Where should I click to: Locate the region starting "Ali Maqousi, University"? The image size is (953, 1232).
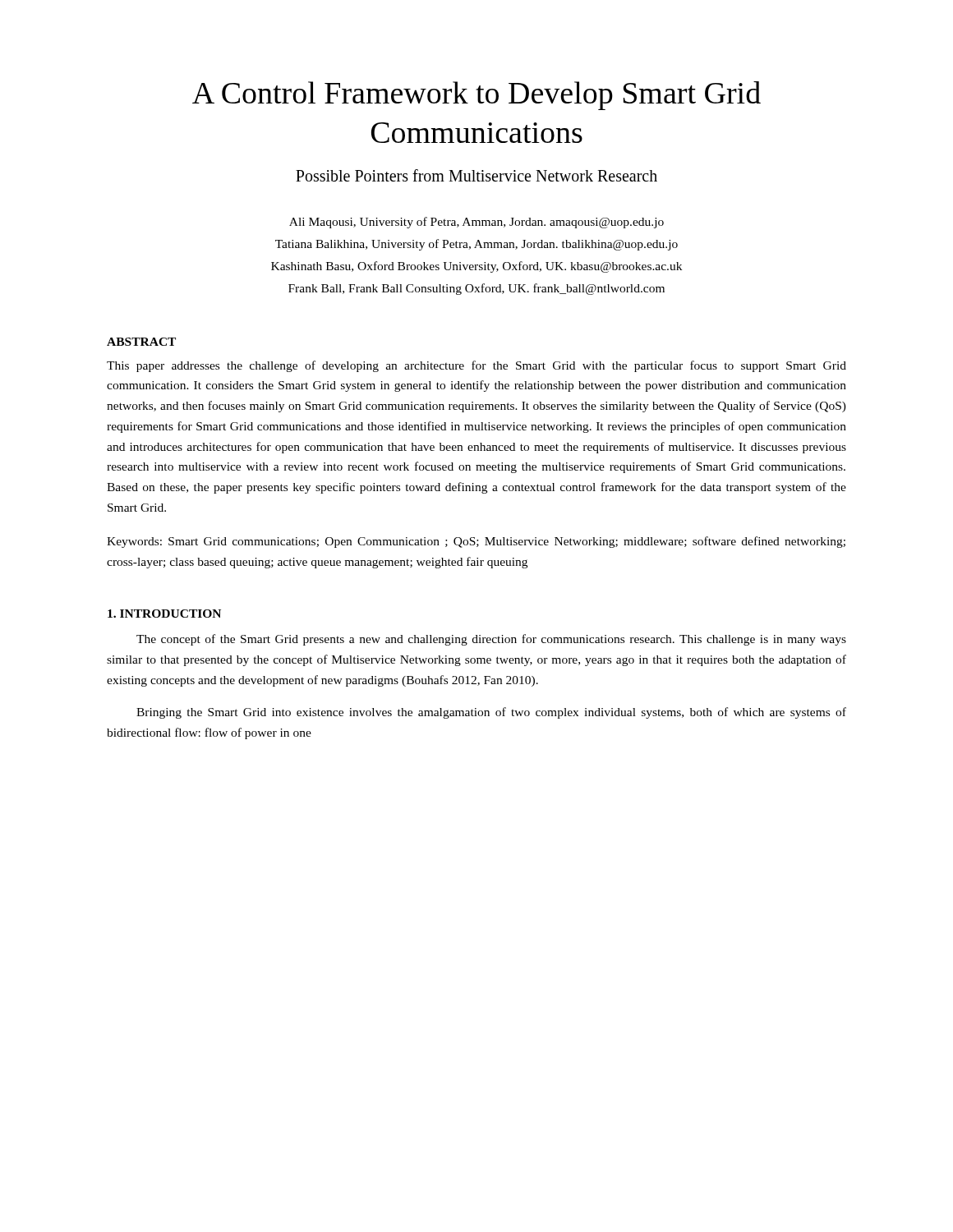[x=476, y=255]
